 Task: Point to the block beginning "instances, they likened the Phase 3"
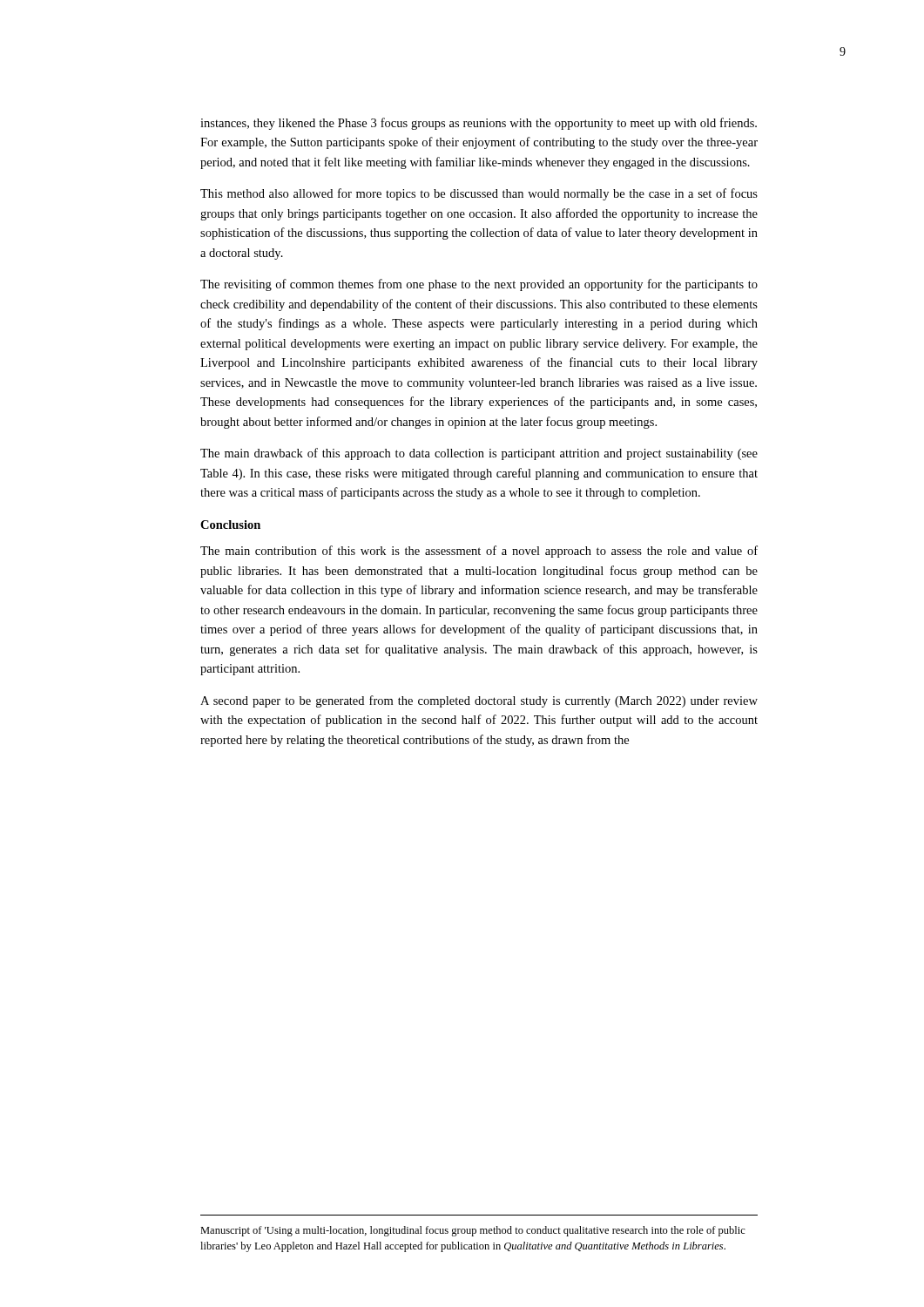[x=479, y=142]
